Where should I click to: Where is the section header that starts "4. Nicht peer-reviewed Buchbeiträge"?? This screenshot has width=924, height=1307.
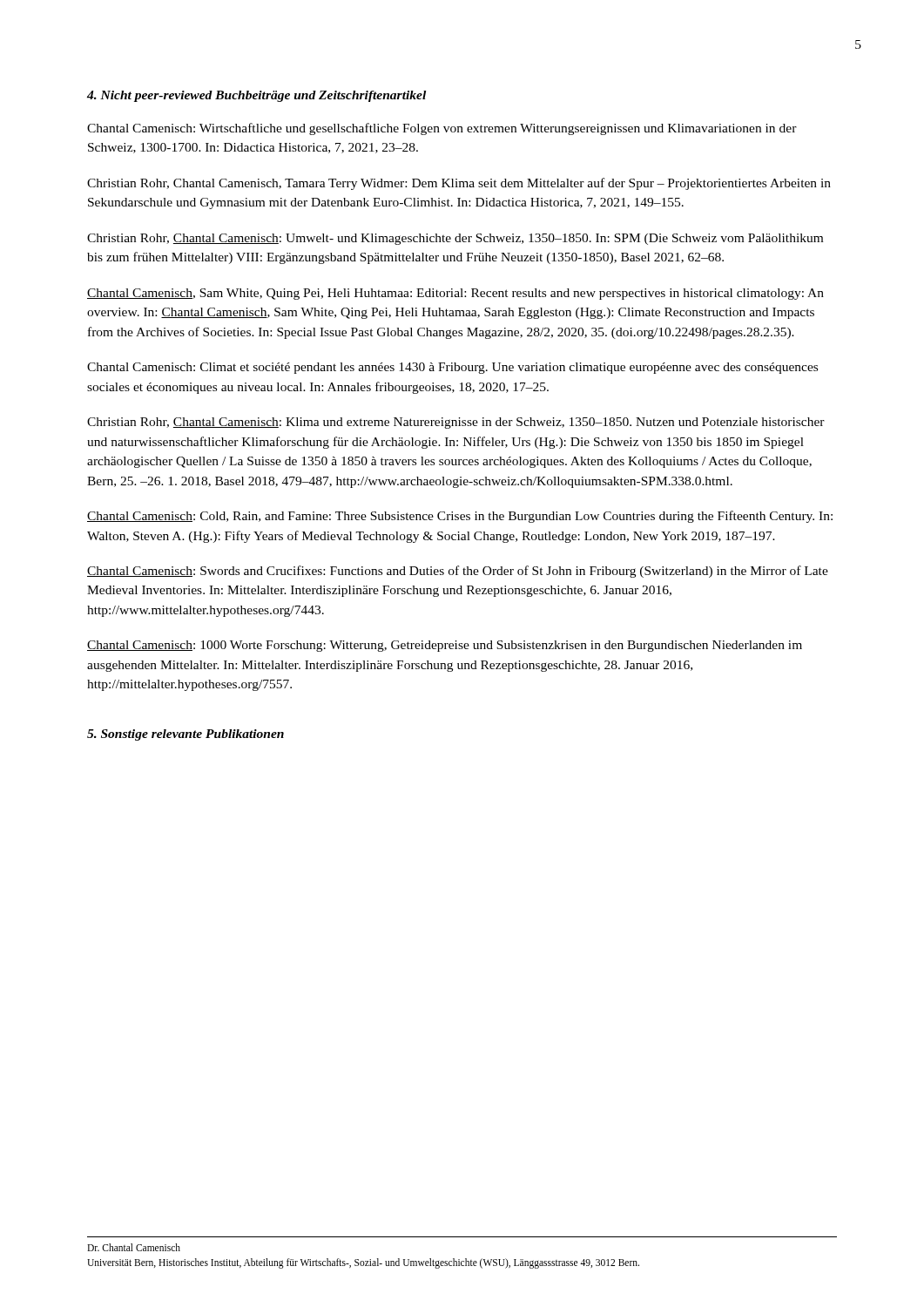click(257, 95)
